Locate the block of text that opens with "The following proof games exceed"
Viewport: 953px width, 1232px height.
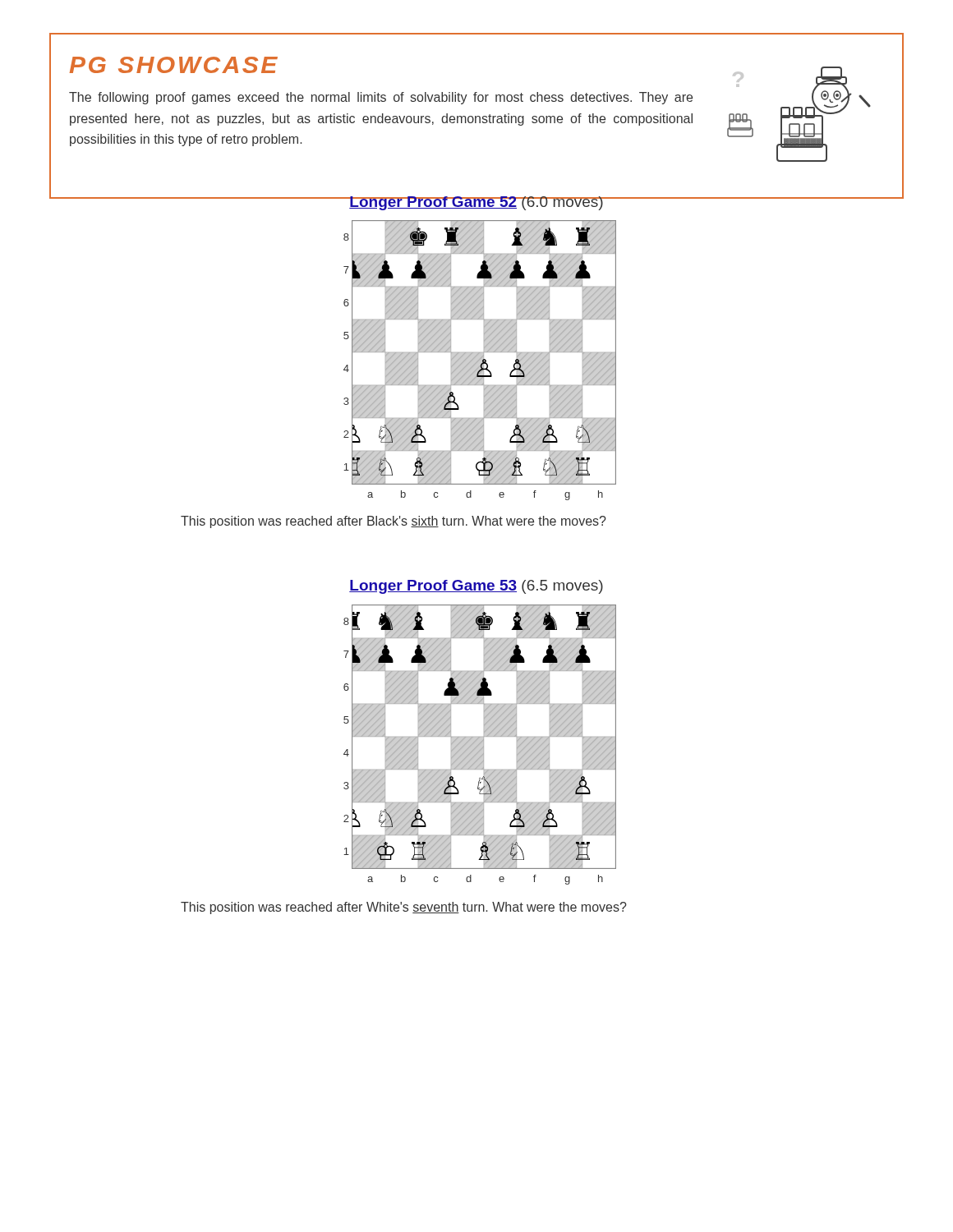click(381, 118)
